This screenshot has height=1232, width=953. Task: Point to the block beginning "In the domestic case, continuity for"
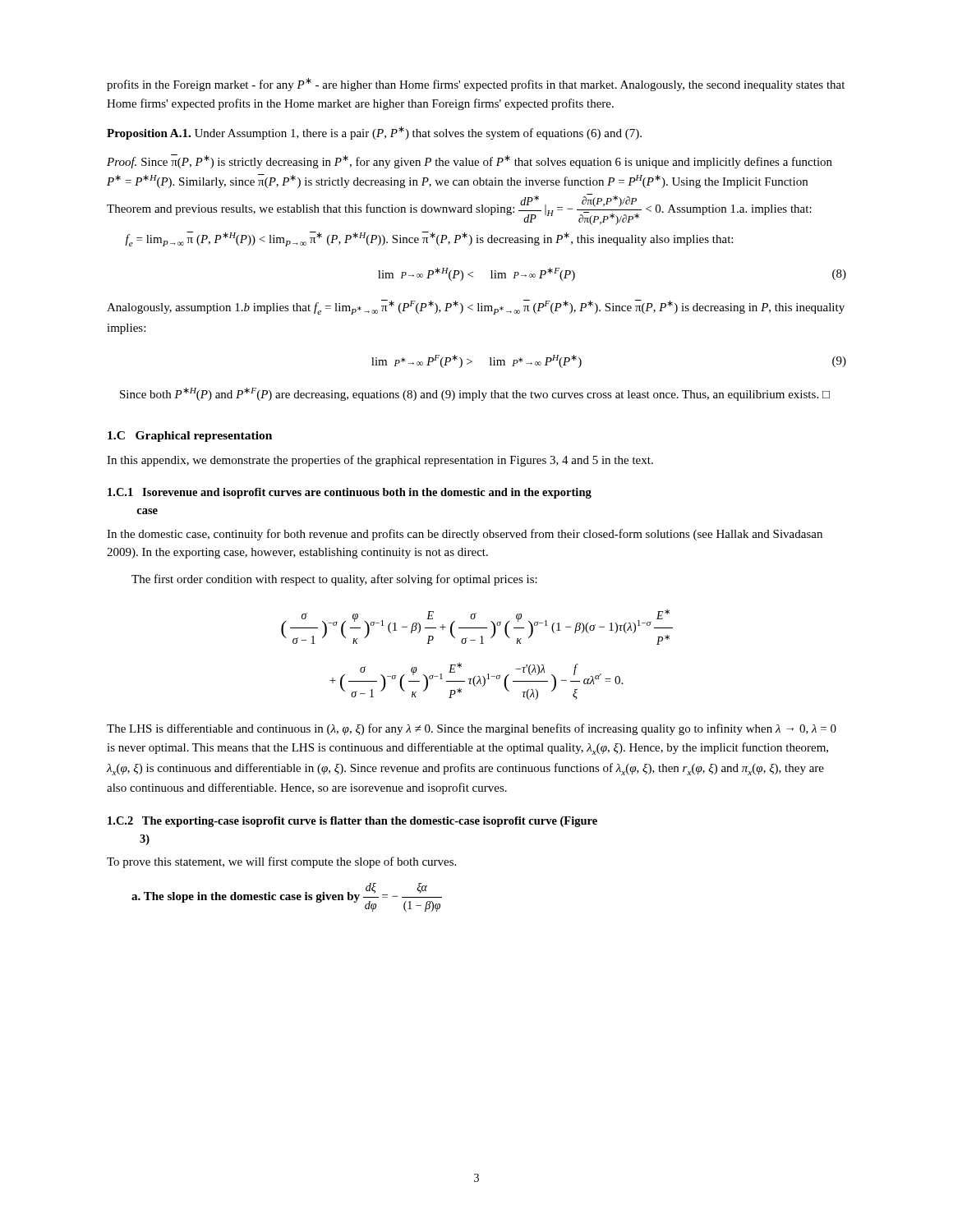[465, 543]
